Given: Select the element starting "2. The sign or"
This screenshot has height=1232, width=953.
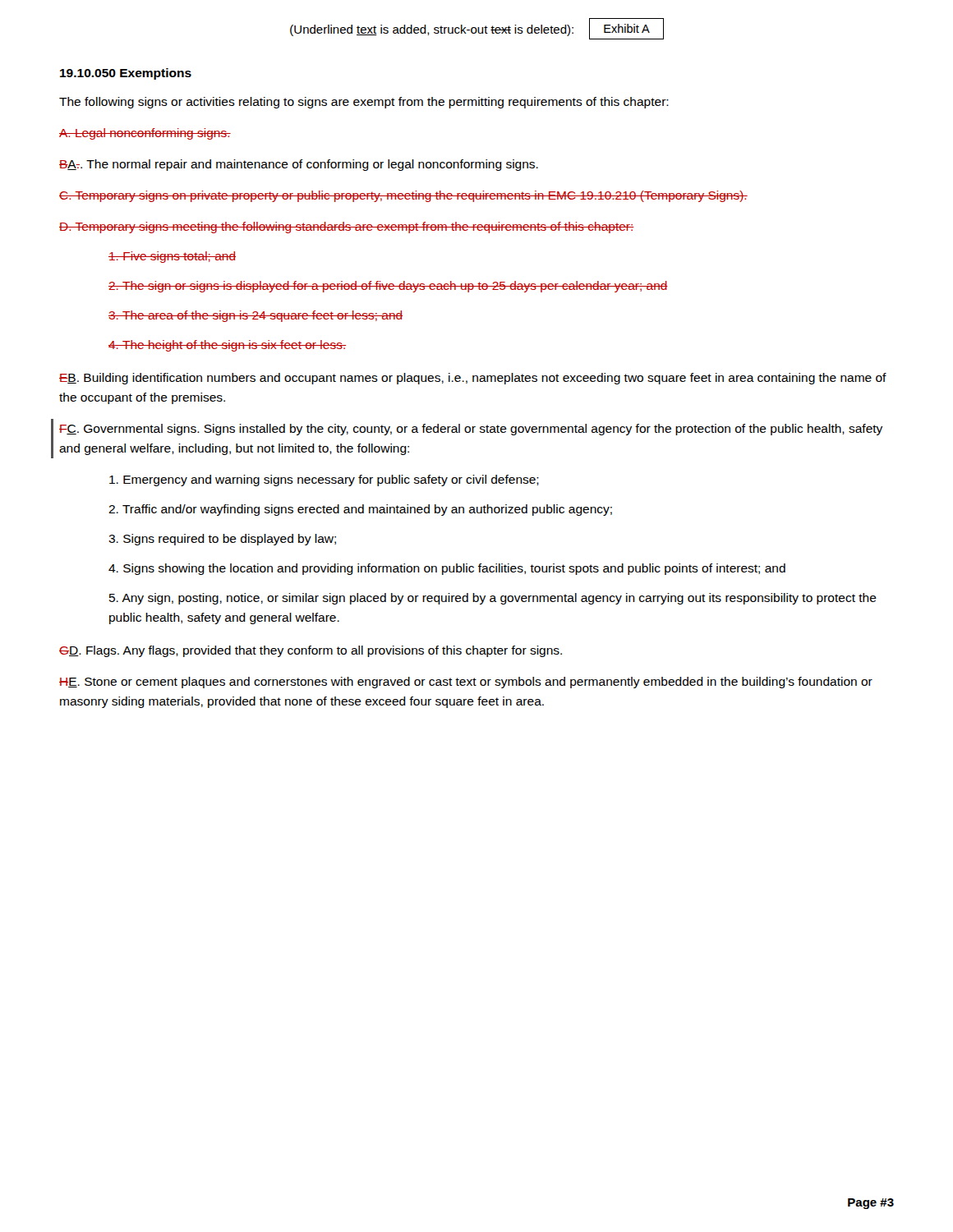Looking at the screenshot, I should tap(388, 286).
